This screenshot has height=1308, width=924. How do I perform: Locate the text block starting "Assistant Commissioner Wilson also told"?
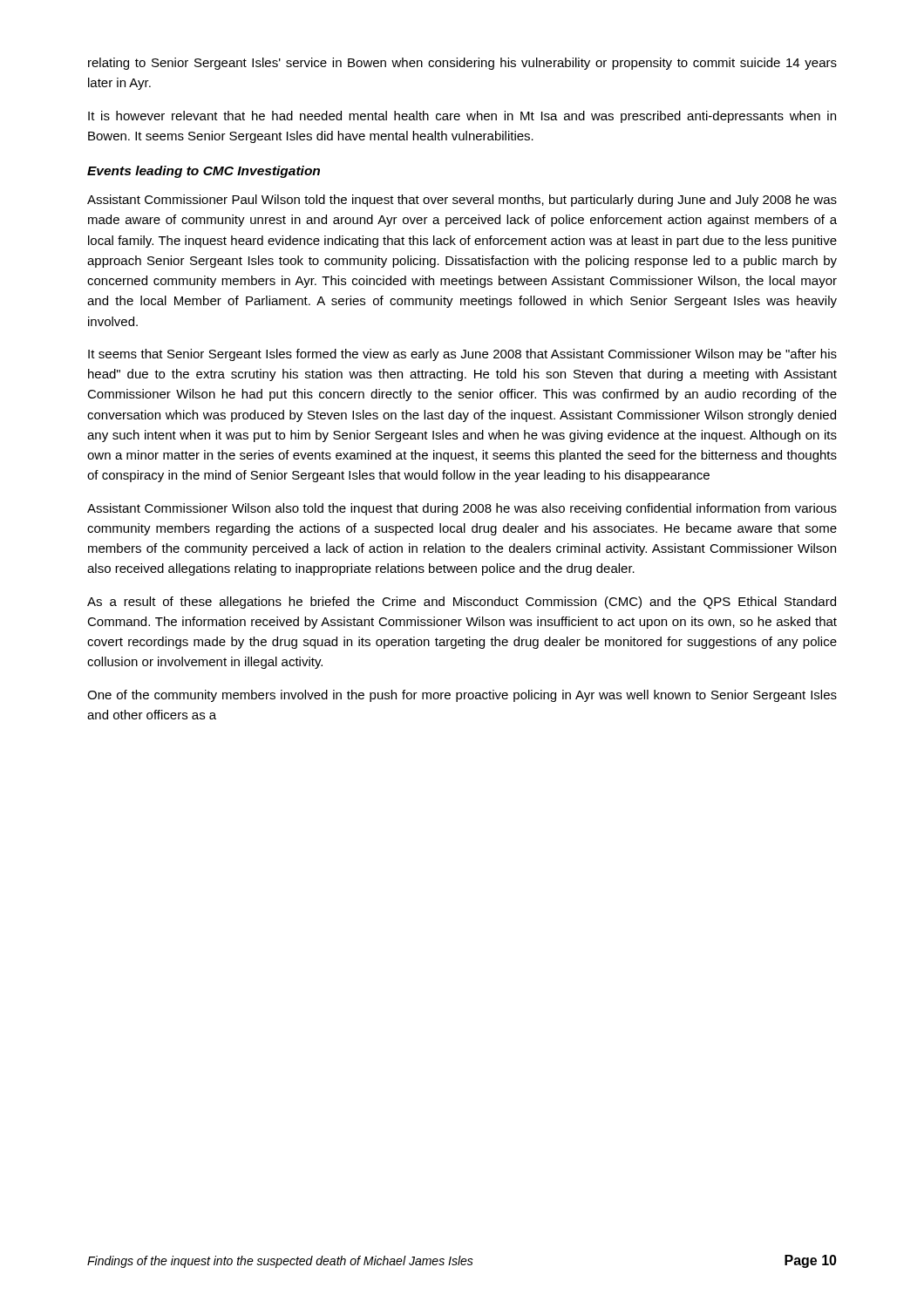(x=462, y=538)
